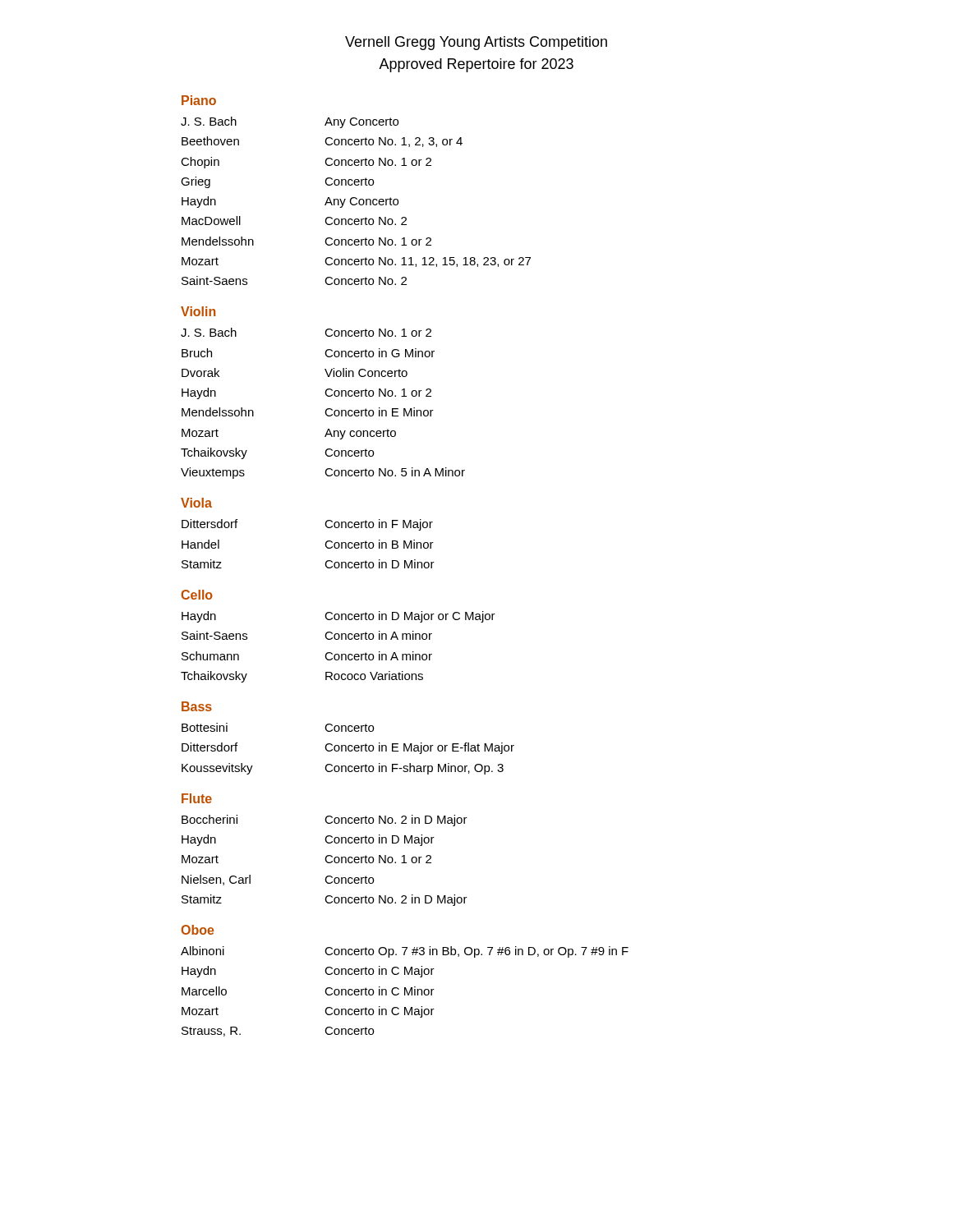Point to the block starting "Tchaikovsky Rococo Variations"

pyautogui.click(x=212, y=676)
